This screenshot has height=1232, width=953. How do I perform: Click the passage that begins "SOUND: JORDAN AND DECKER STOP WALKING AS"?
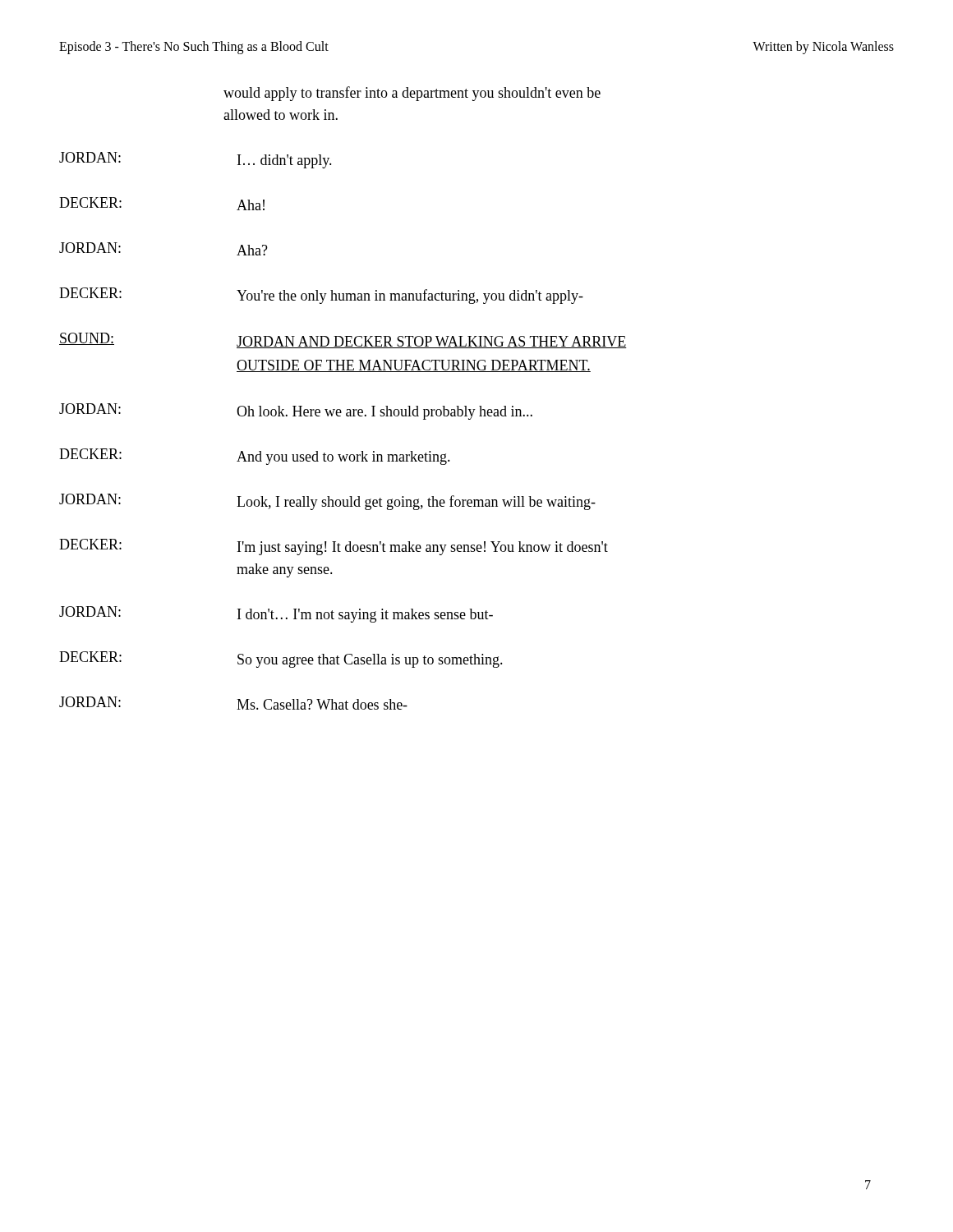pyautogui.click(x=476, y=354)
